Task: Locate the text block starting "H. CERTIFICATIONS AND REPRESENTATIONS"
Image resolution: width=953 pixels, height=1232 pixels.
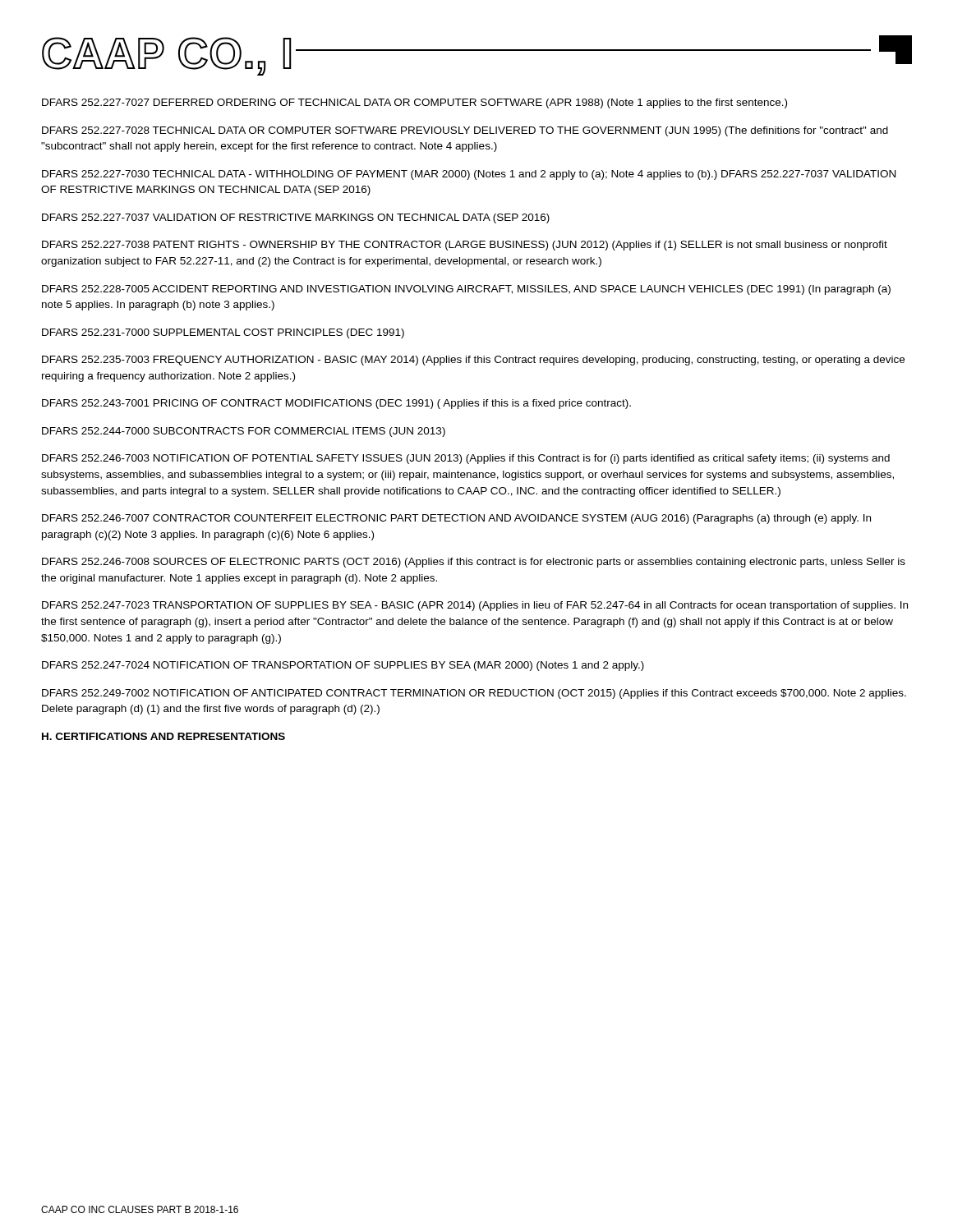Action: (163, 736)
